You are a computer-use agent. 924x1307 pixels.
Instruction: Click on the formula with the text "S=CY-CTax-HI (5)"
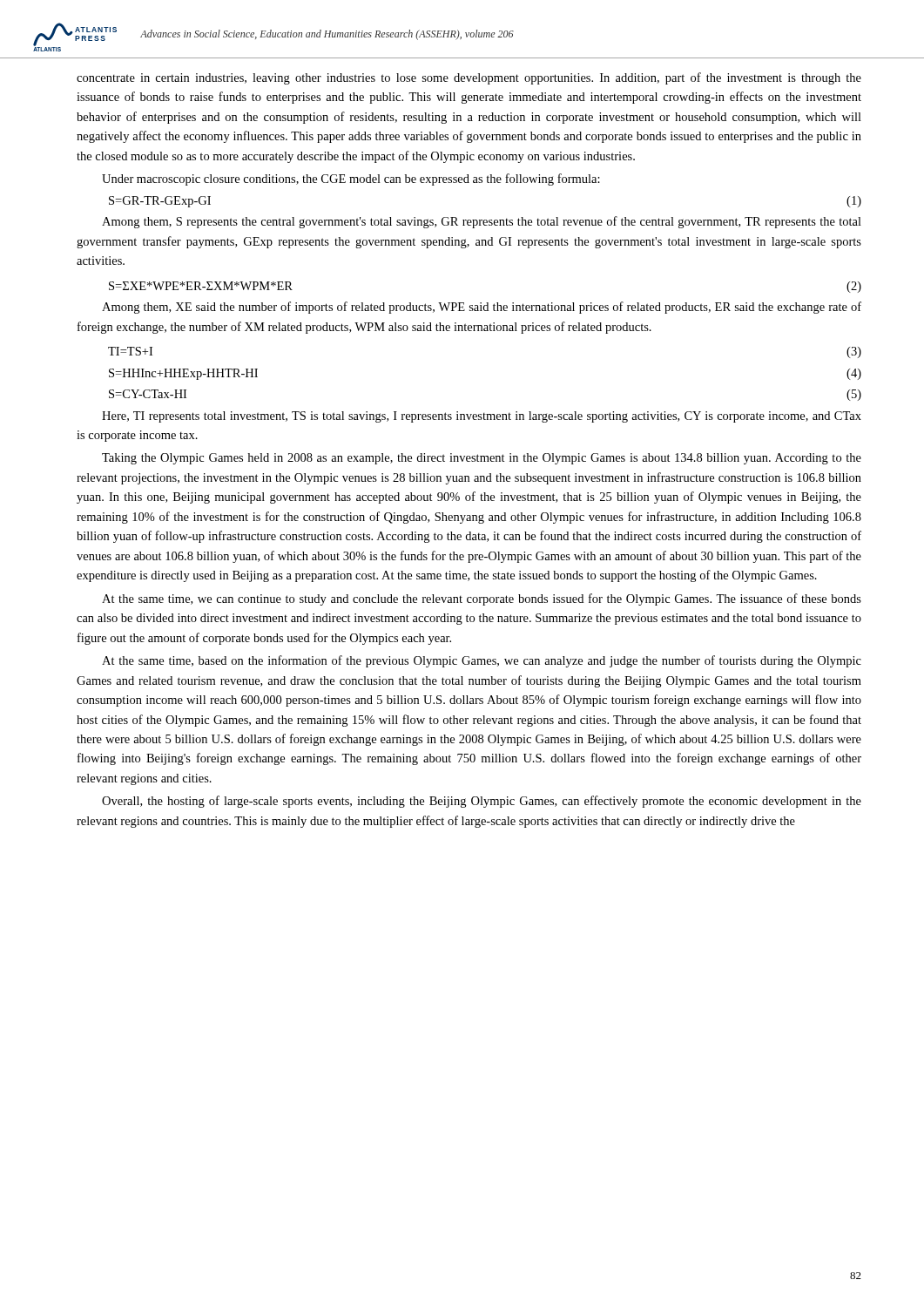(x=159, y=395)
